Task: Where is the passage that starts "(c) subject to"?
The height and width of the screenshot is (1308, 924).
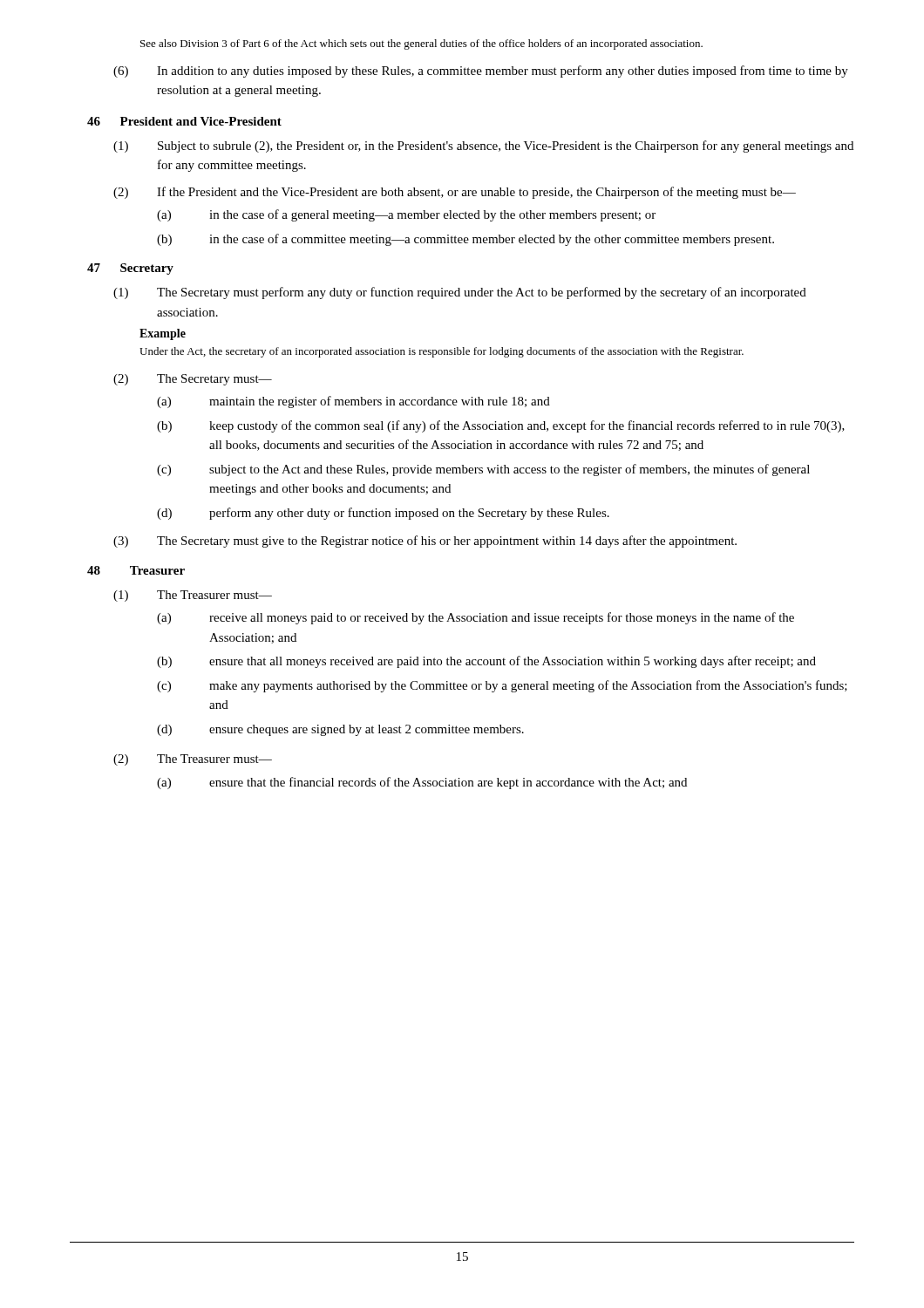Action: 471,479
